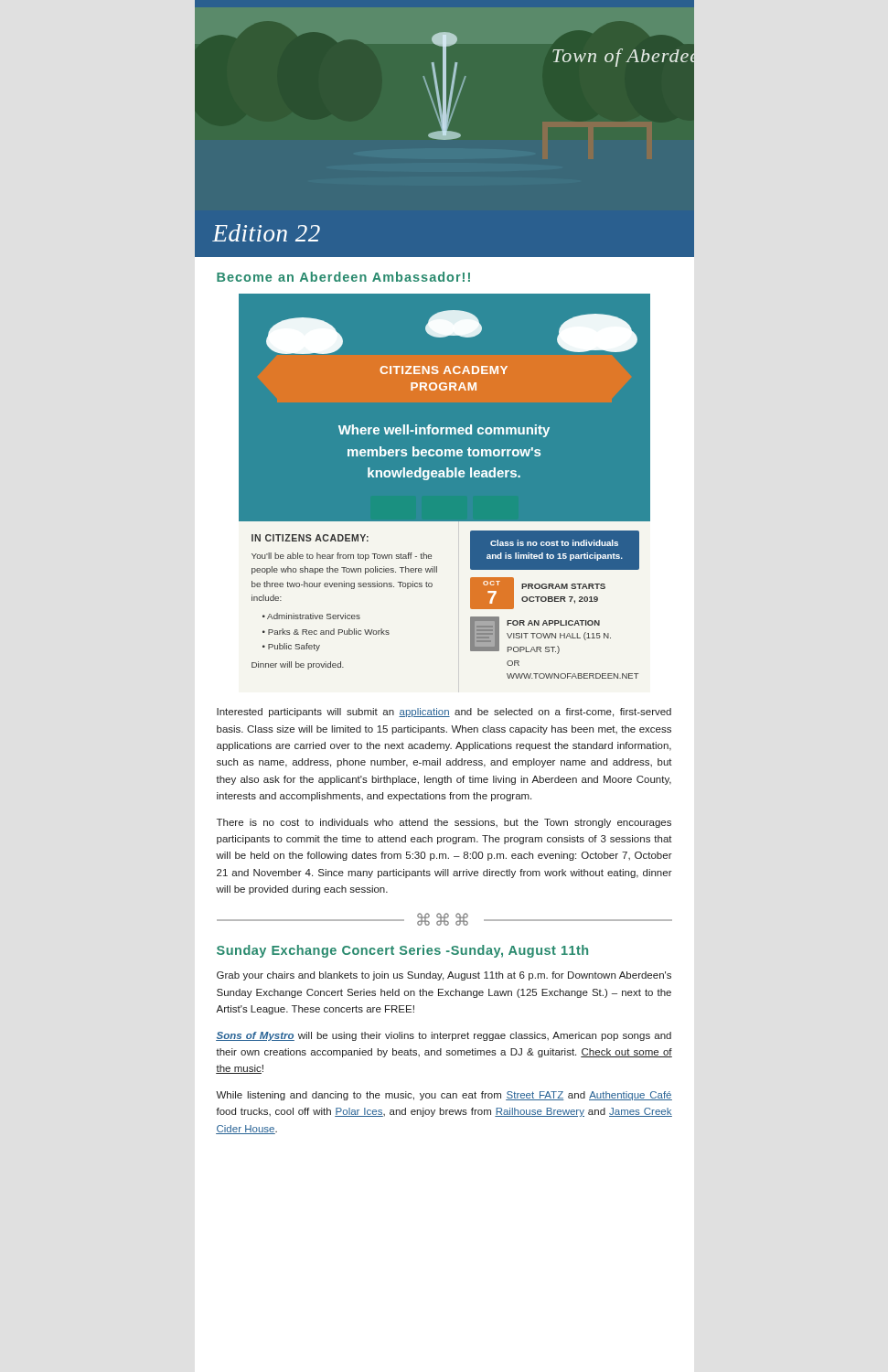Point to the block beginning "Interested participants will submit an"
Image resolution: width=888 pixels, height=1372 pixels.
444,754
